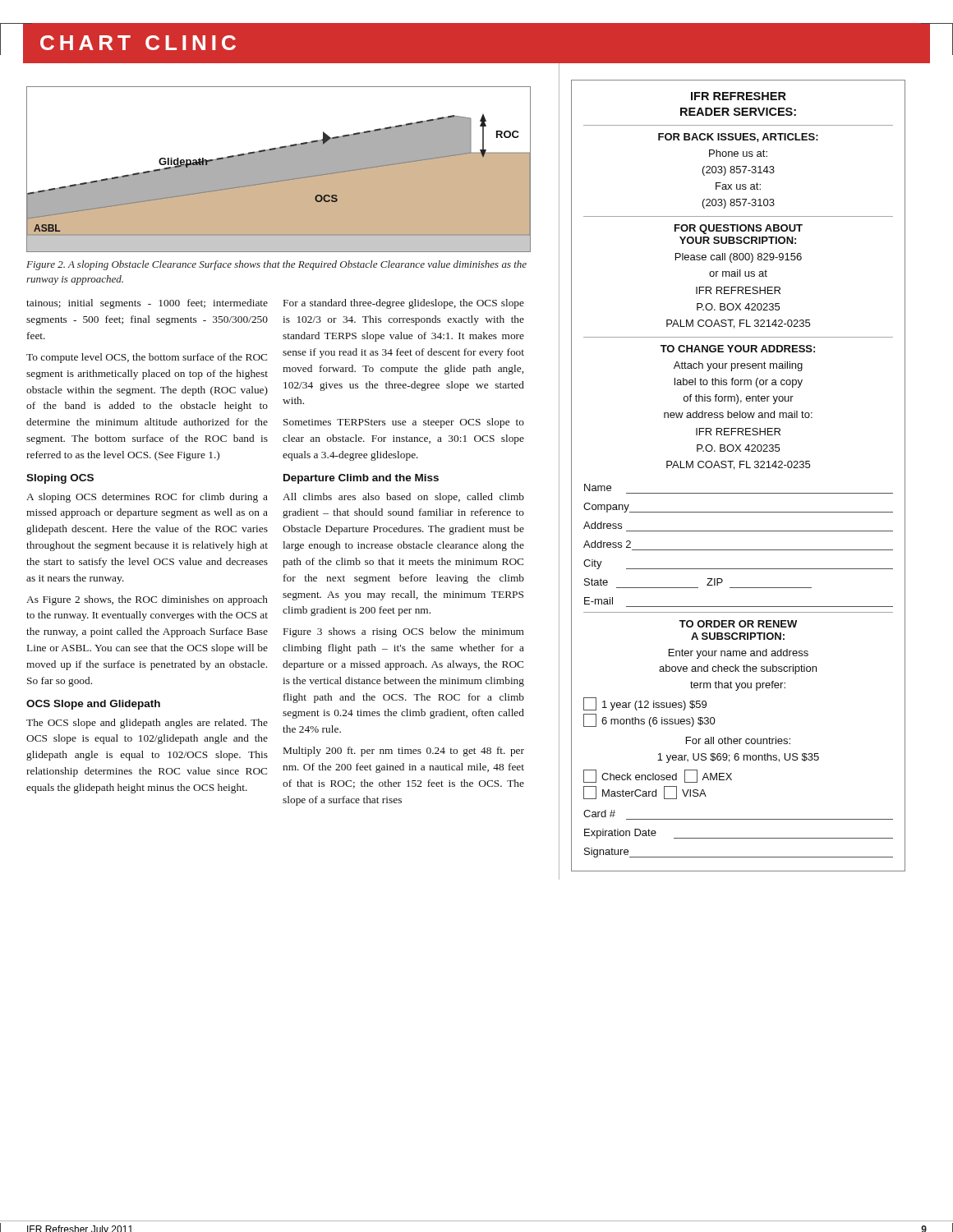Click on the list item that reads "1 year (12 issues) $59"
953x1232 pixels.
point(645,704)
